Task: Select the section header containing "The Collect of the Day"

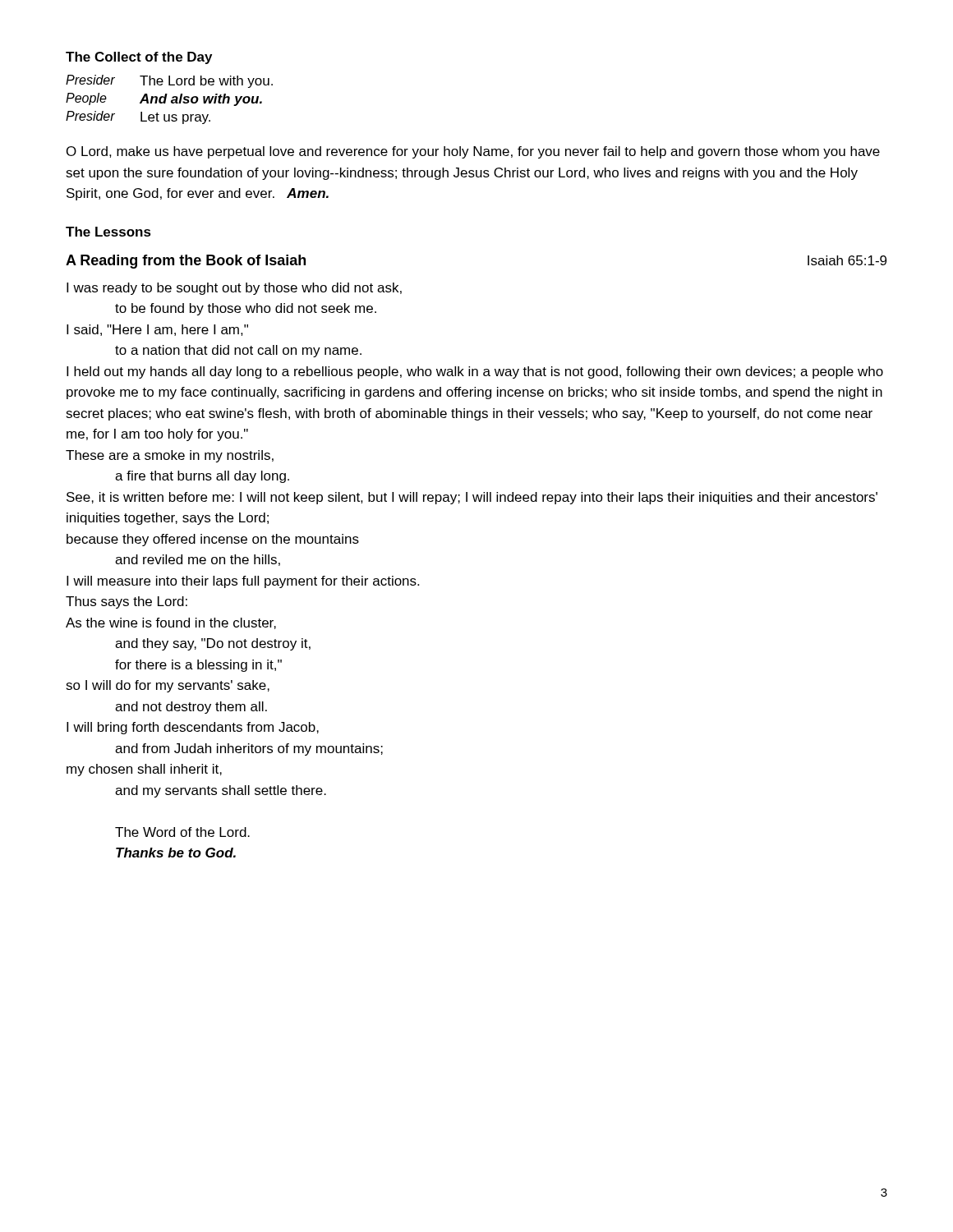Action: [x=139, y=57]
